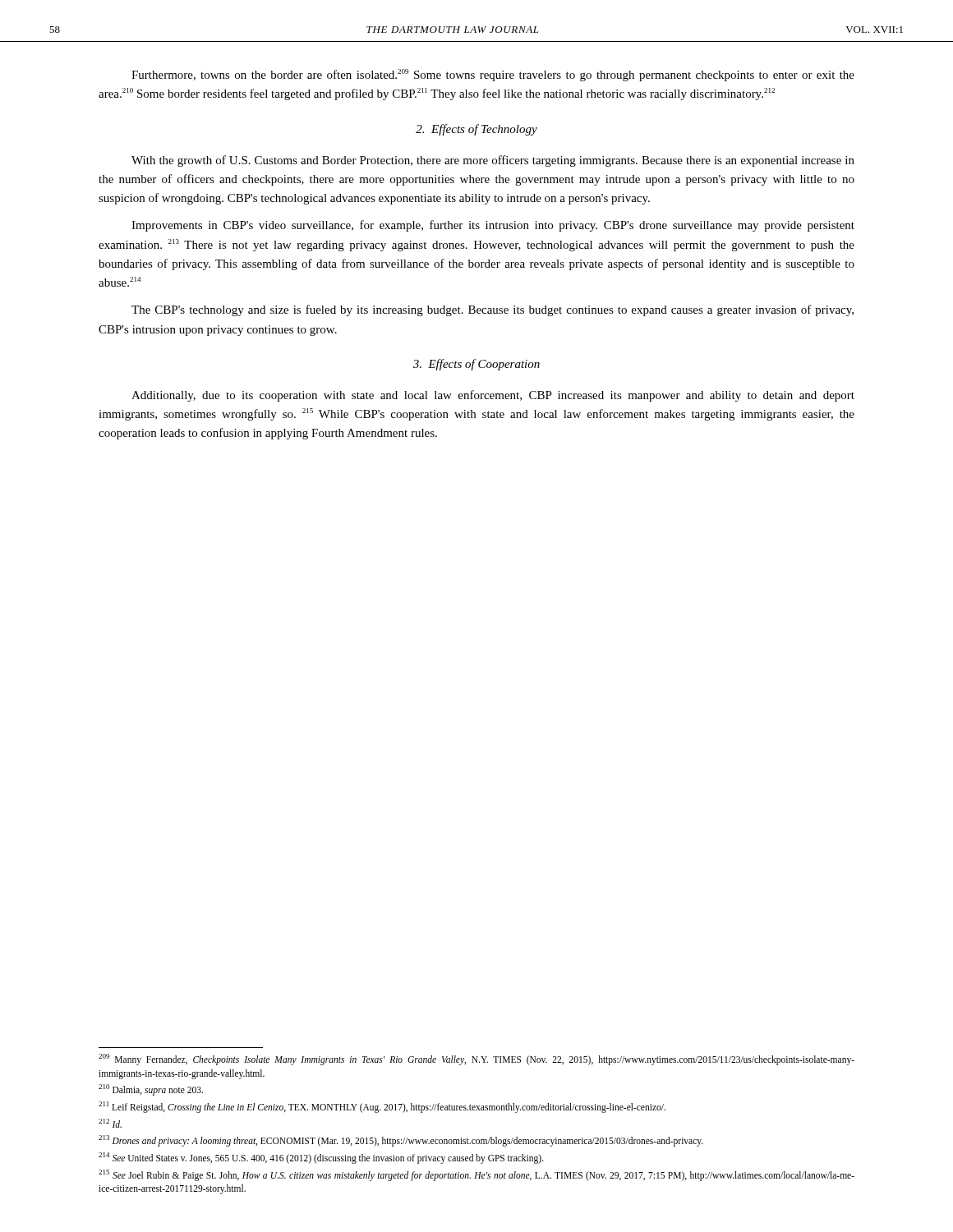Locate the region starting "3. Effects of Cooperation"
Image resolution: width=953 pixels, height=1232 pixels.
[476, 364]
